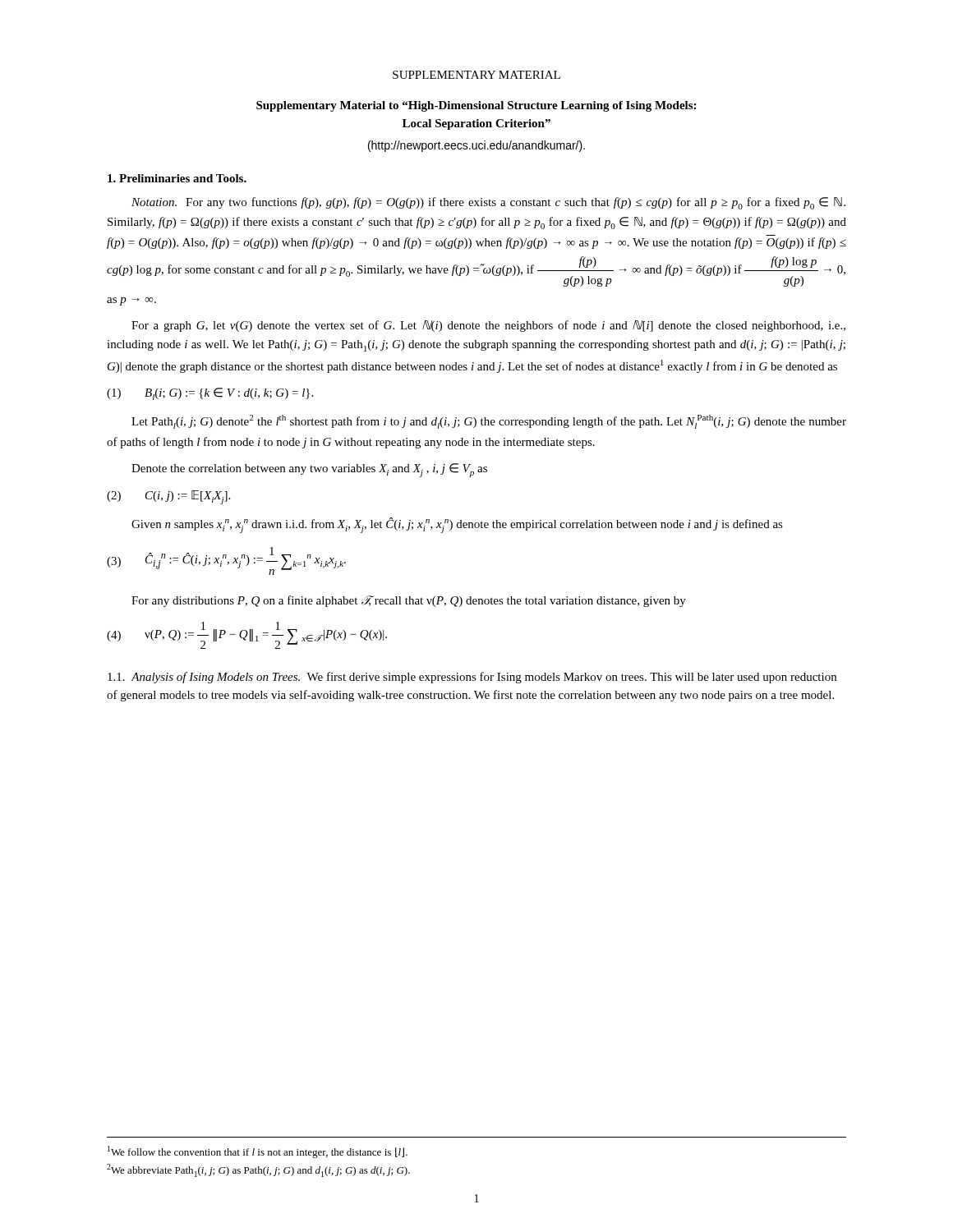Select the footnote containing "2We abbreviate Path1(i, j; G) as Path(i, j;"
Viewport: 953px width, 1232px height.
click(259, 1171)
